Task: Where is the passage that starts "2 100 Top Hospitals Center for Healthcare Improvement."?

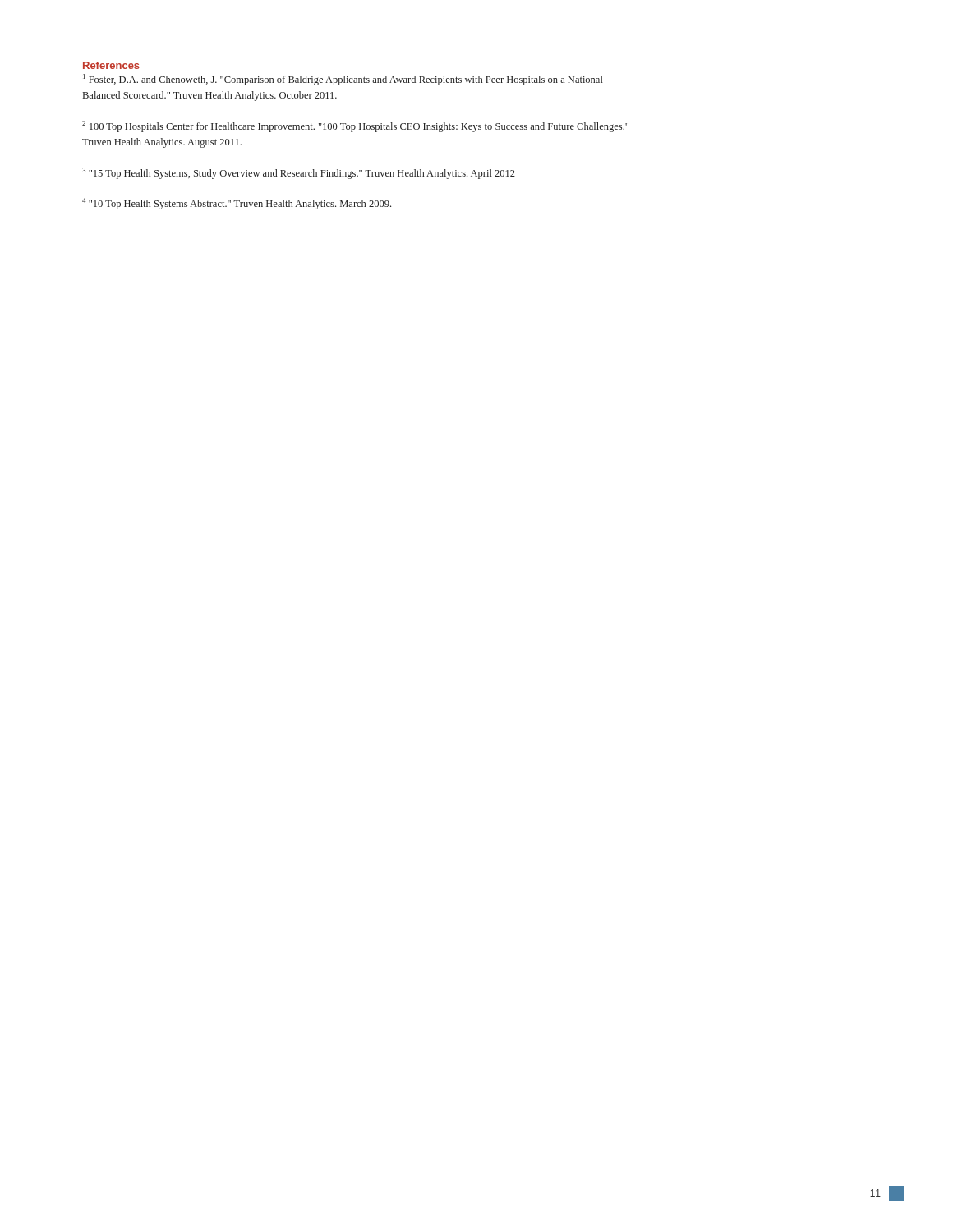Action: coord(356,133)
